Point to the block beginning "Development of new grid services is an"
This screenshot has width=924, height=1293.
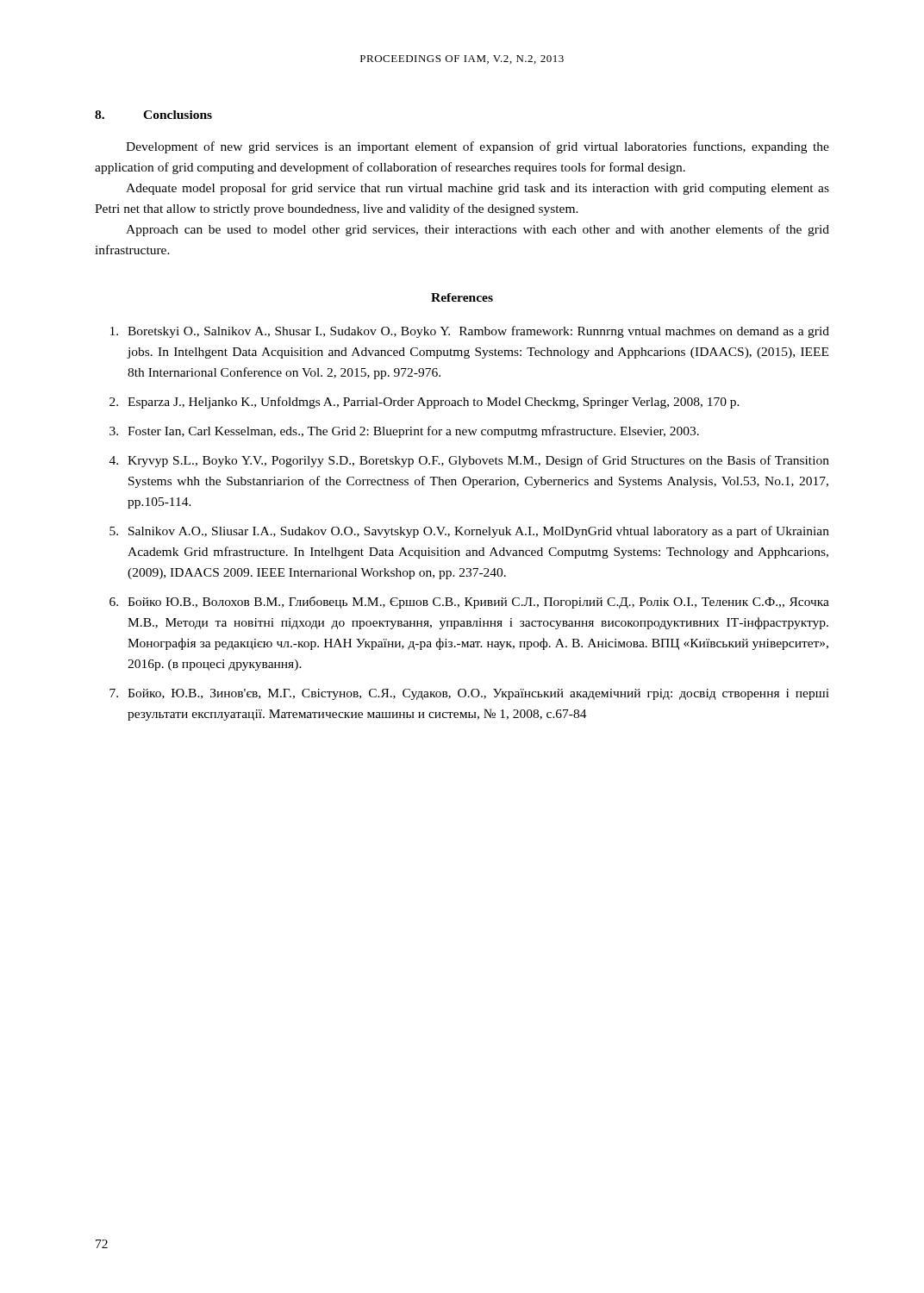pyautogui.click(x=462, y=156)
